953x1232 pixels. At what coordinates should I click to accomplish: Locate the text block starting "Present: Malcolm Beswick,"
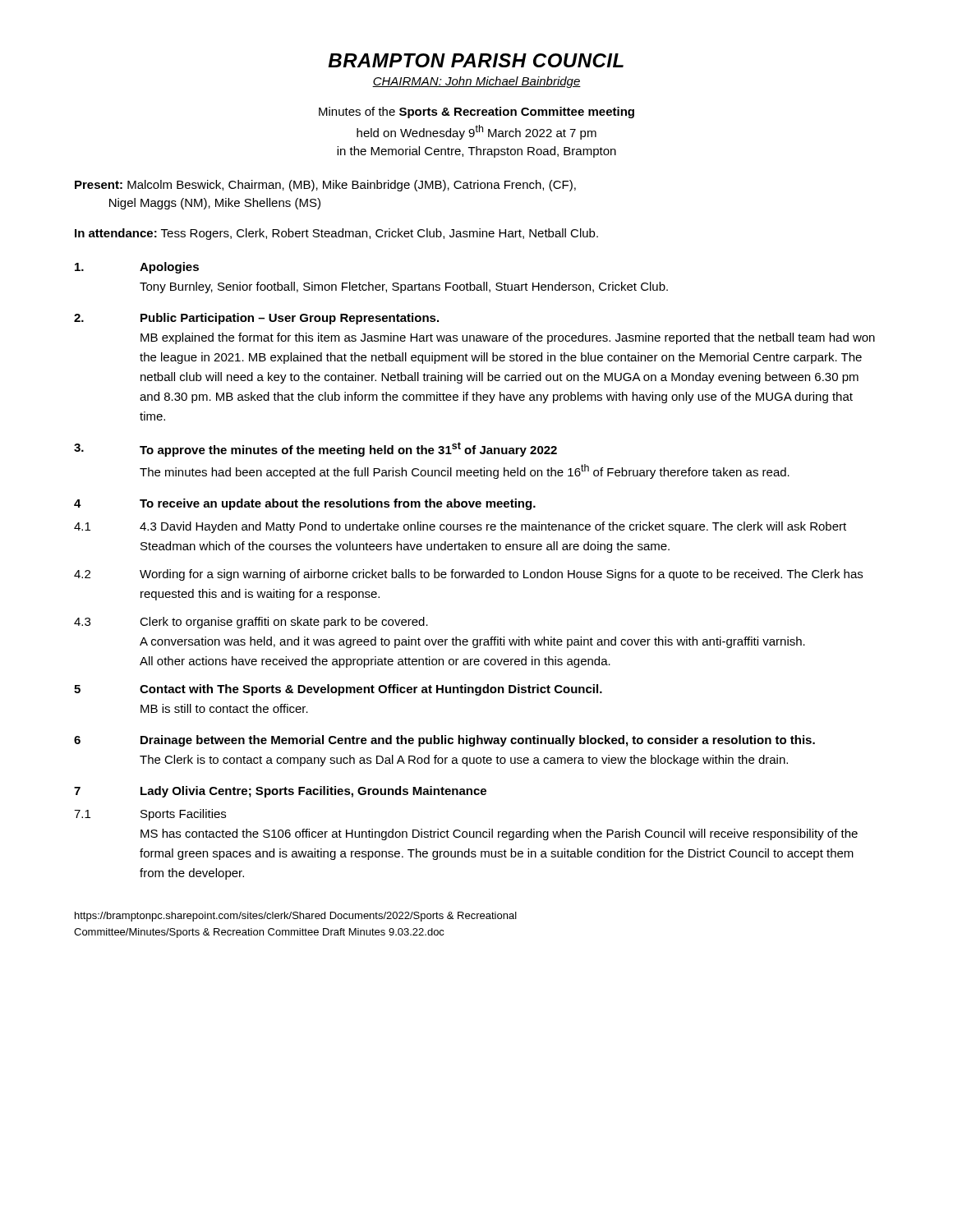(x=325, y=193)
